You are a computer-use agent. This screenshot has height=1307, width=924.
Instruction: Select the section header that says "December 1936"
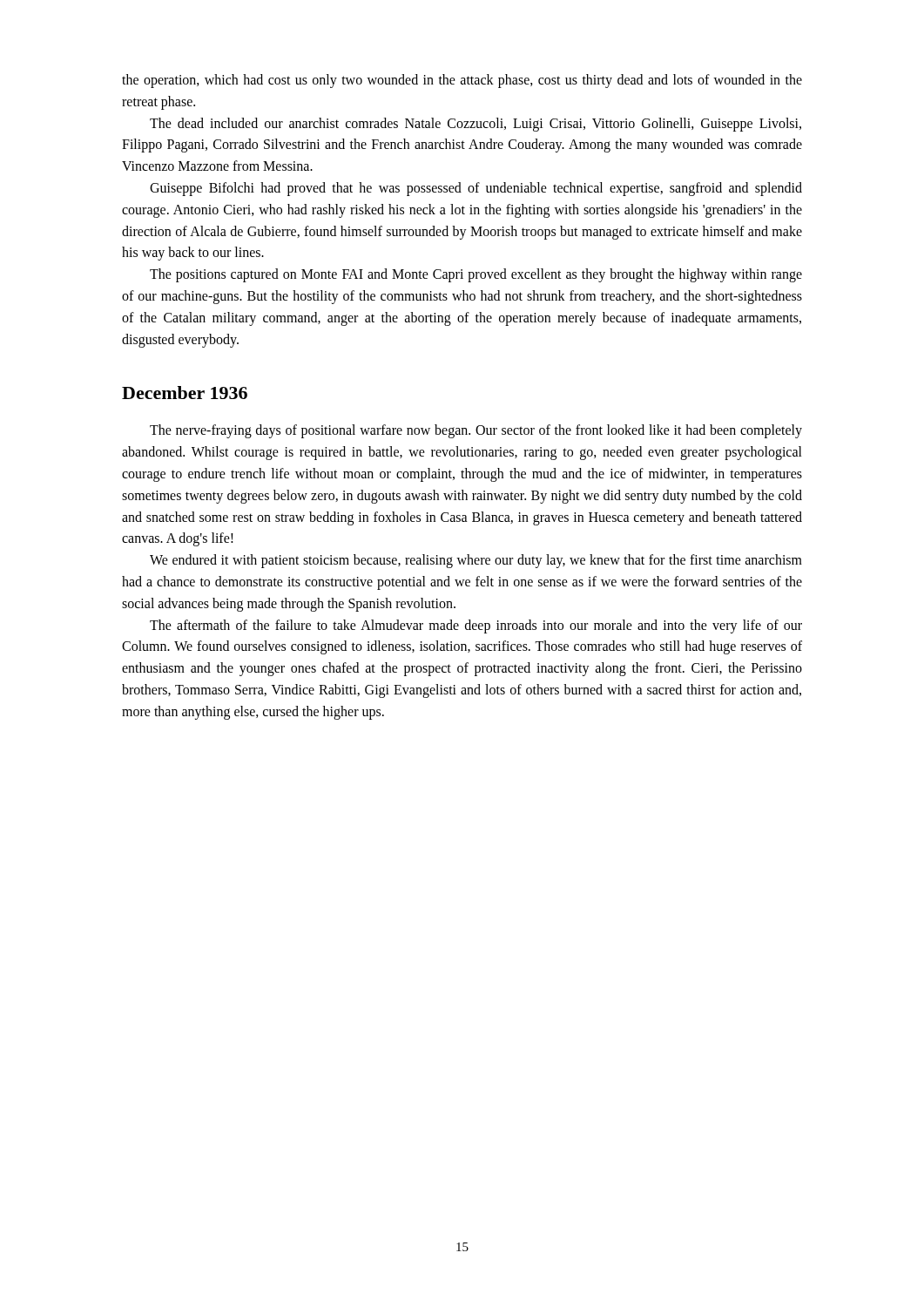point(185,393)
